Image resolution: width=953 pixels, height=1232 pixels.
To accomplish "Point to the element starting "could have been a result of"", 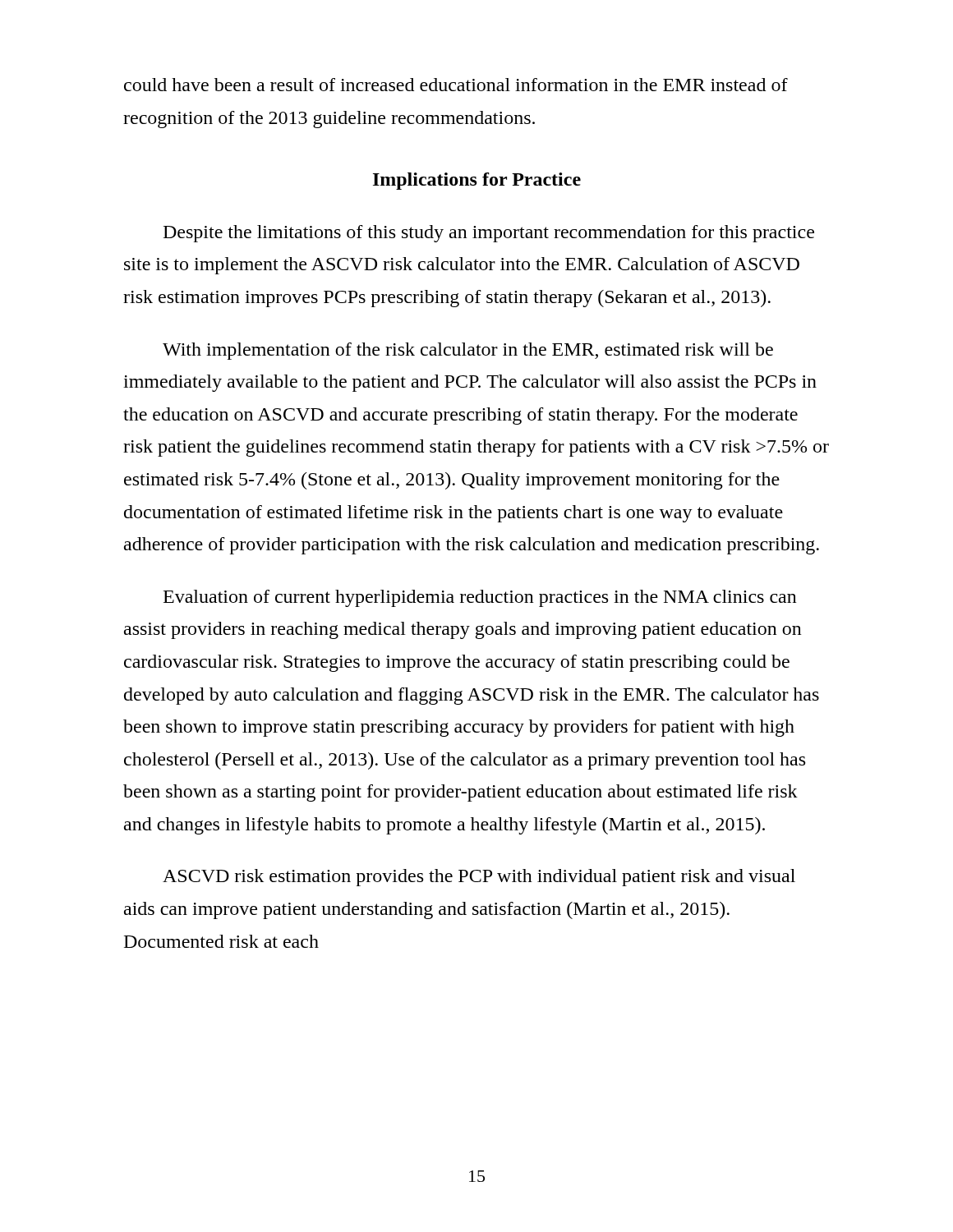I will pos(476,102).
